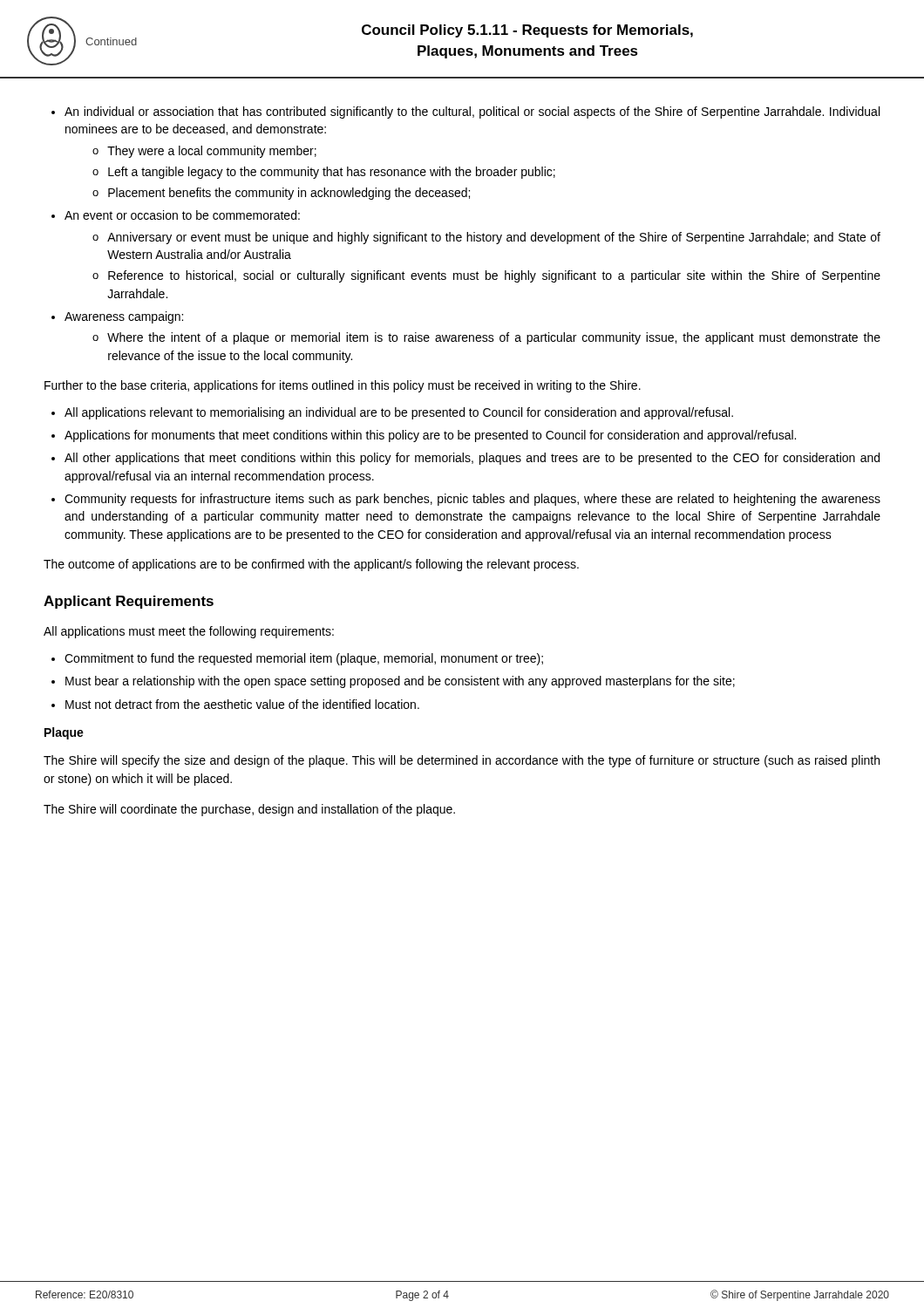The image size is (924, 1308).
Task: Select the list item that reads "Must not detract"
Action: click(242, 704)
